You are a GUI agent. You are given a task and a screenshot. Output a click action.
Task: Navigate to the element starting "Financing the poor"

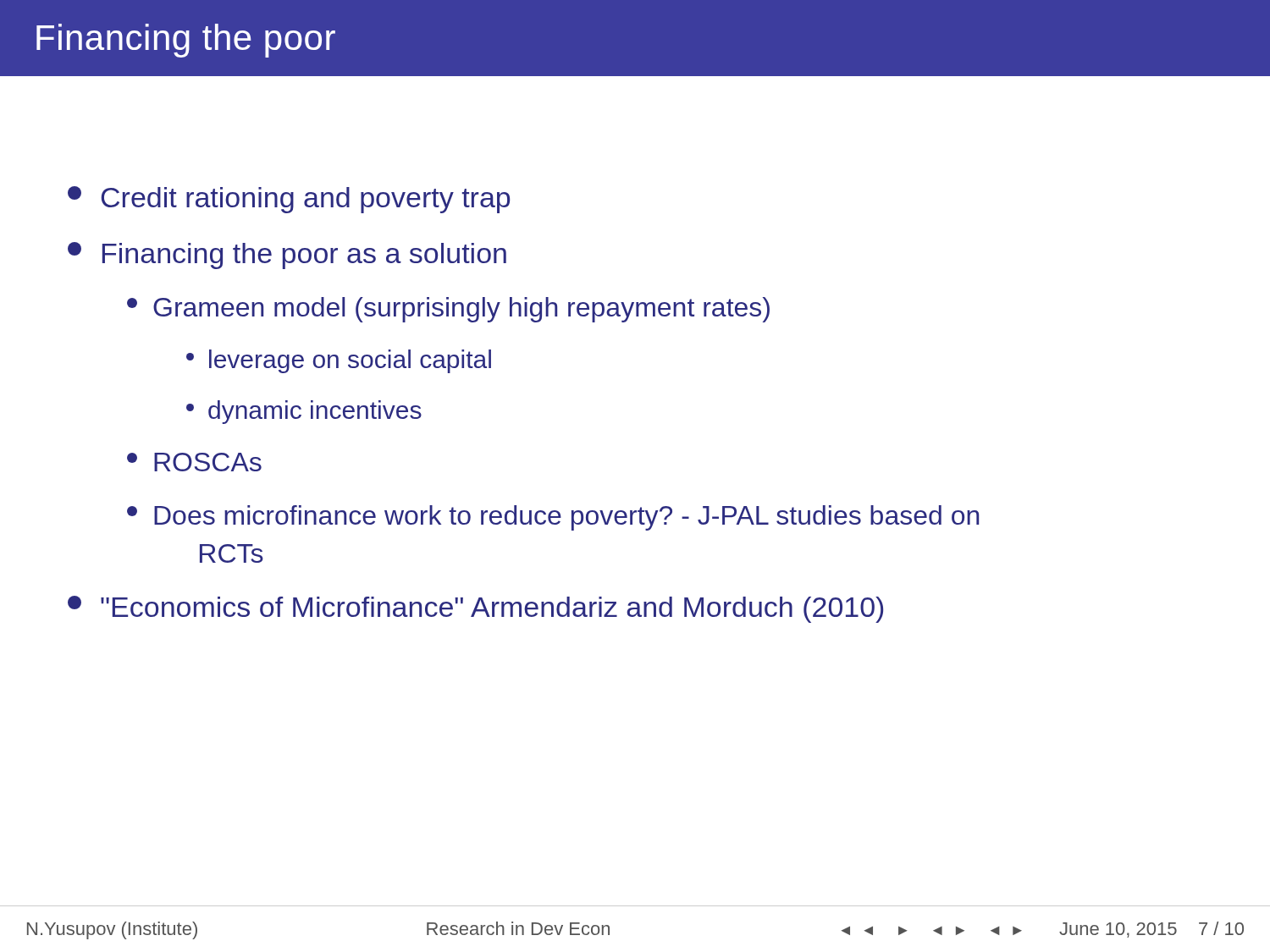288,253
